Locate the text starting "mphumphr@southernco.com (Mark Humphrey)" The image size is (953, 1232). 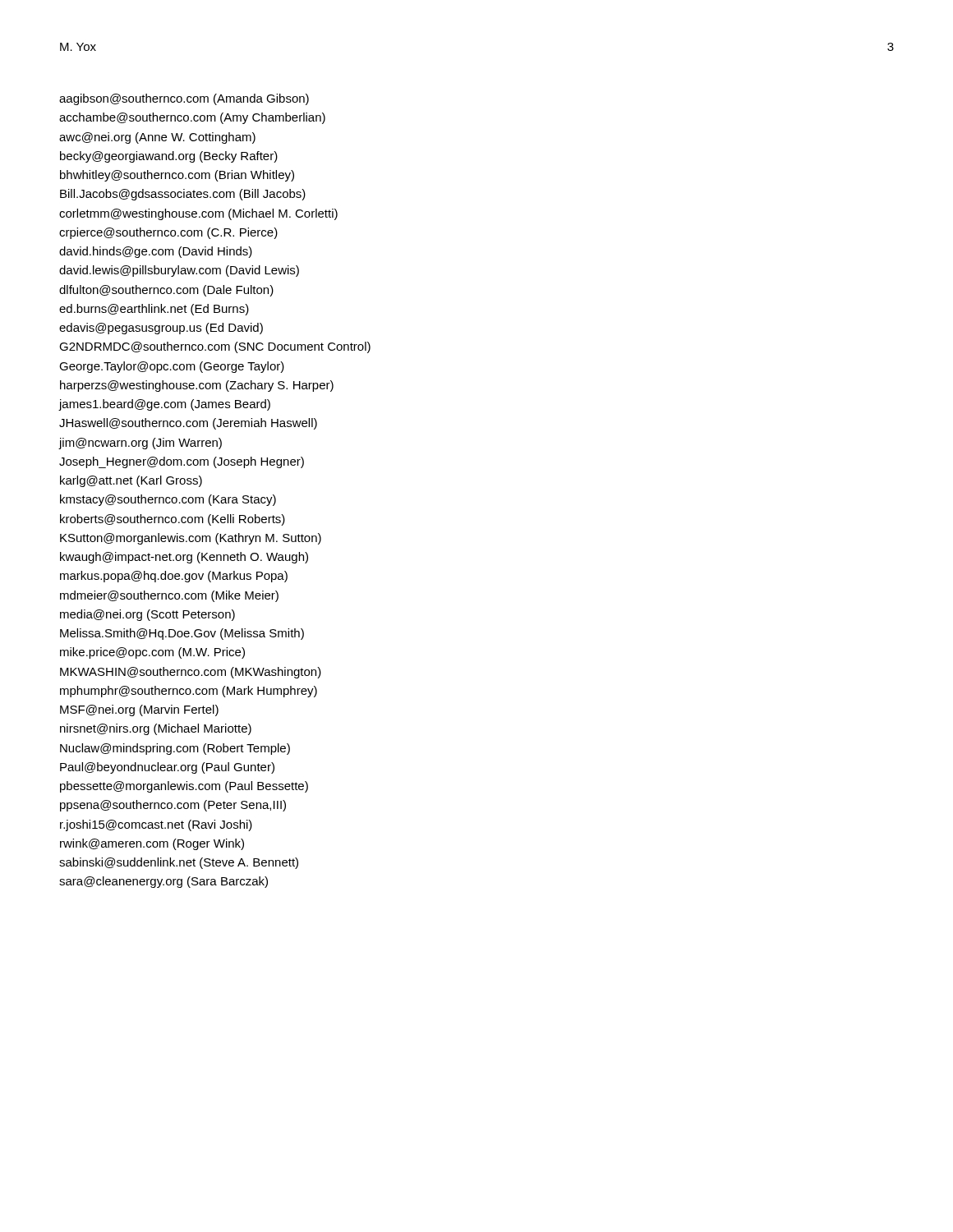click(x=189, y=692)
